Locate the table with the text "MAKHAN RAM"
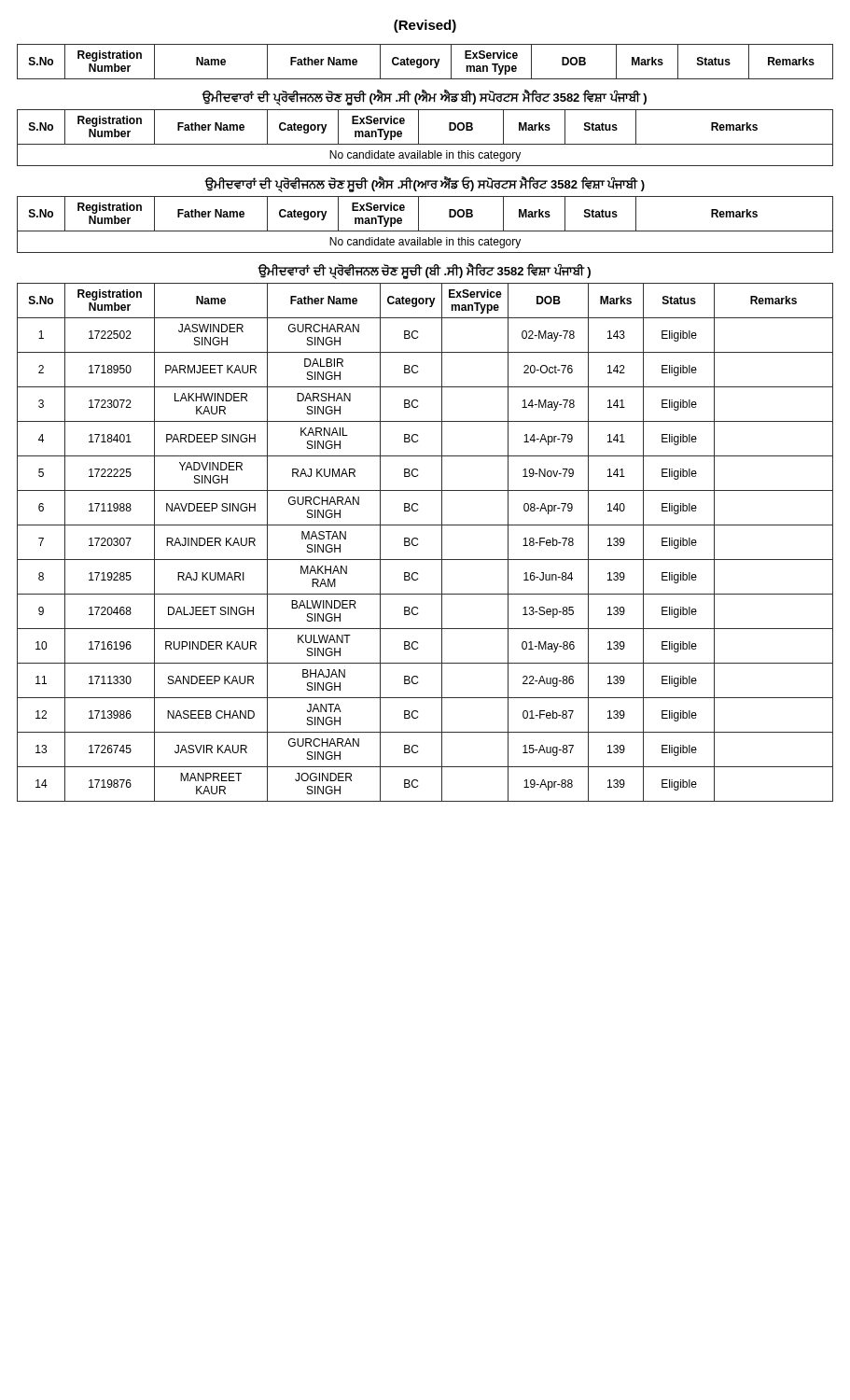Screen dimensions: 1400x850 tap(425, 542)
